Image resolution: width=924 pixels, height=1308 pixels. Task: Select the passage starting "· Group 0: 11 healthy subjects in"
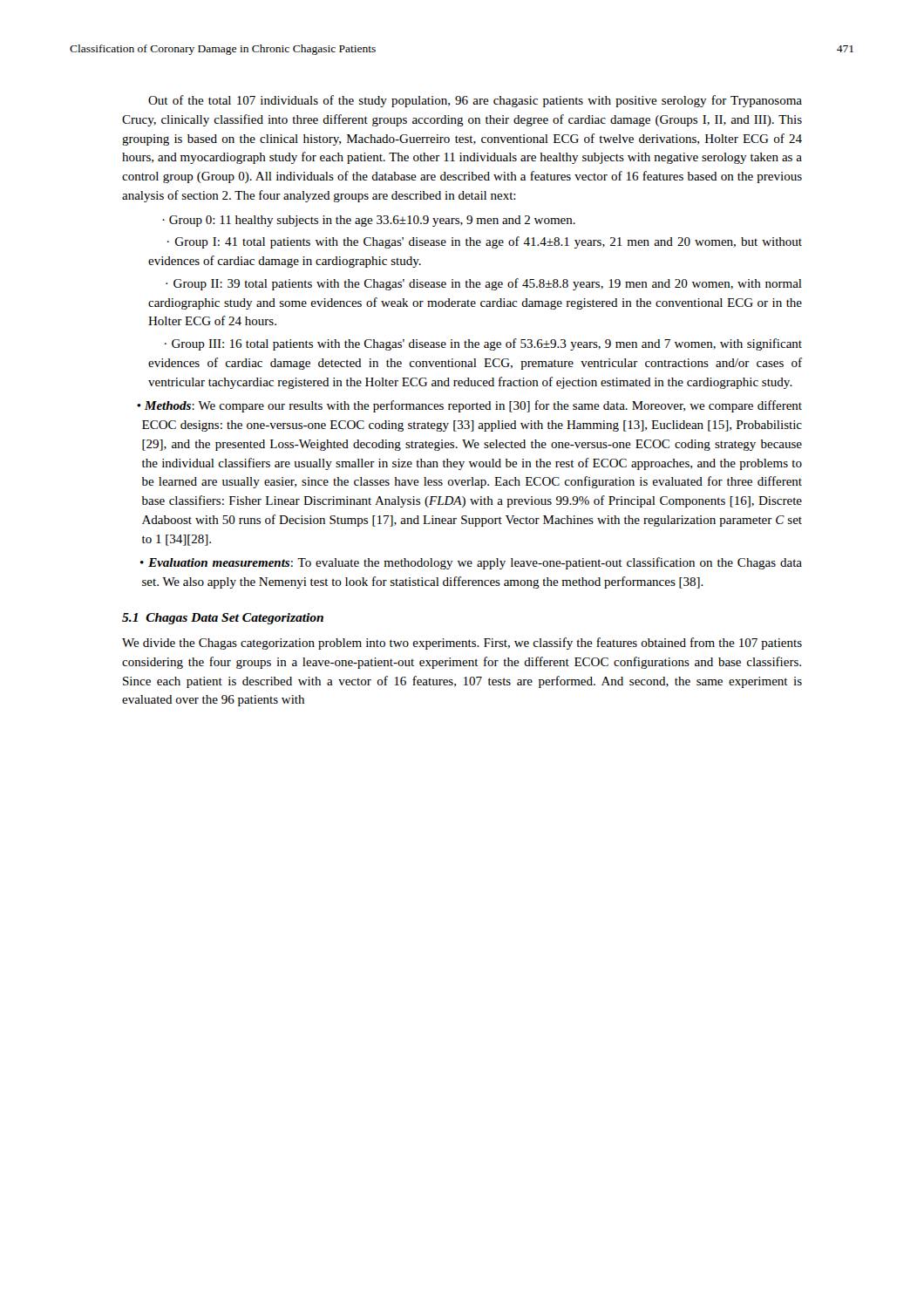point(462,220)
